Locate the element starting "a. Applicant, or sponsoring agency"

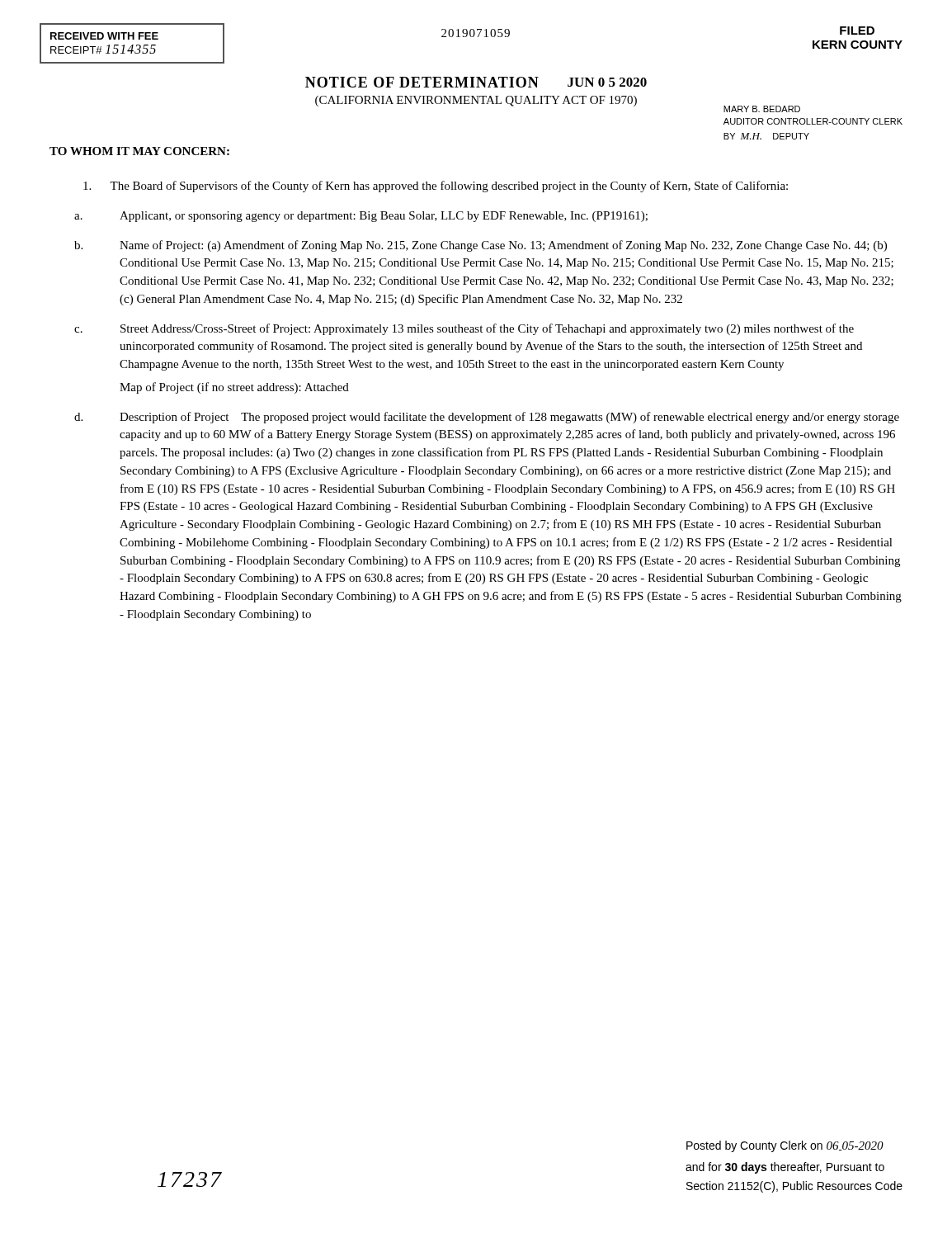tap(361, 216)
